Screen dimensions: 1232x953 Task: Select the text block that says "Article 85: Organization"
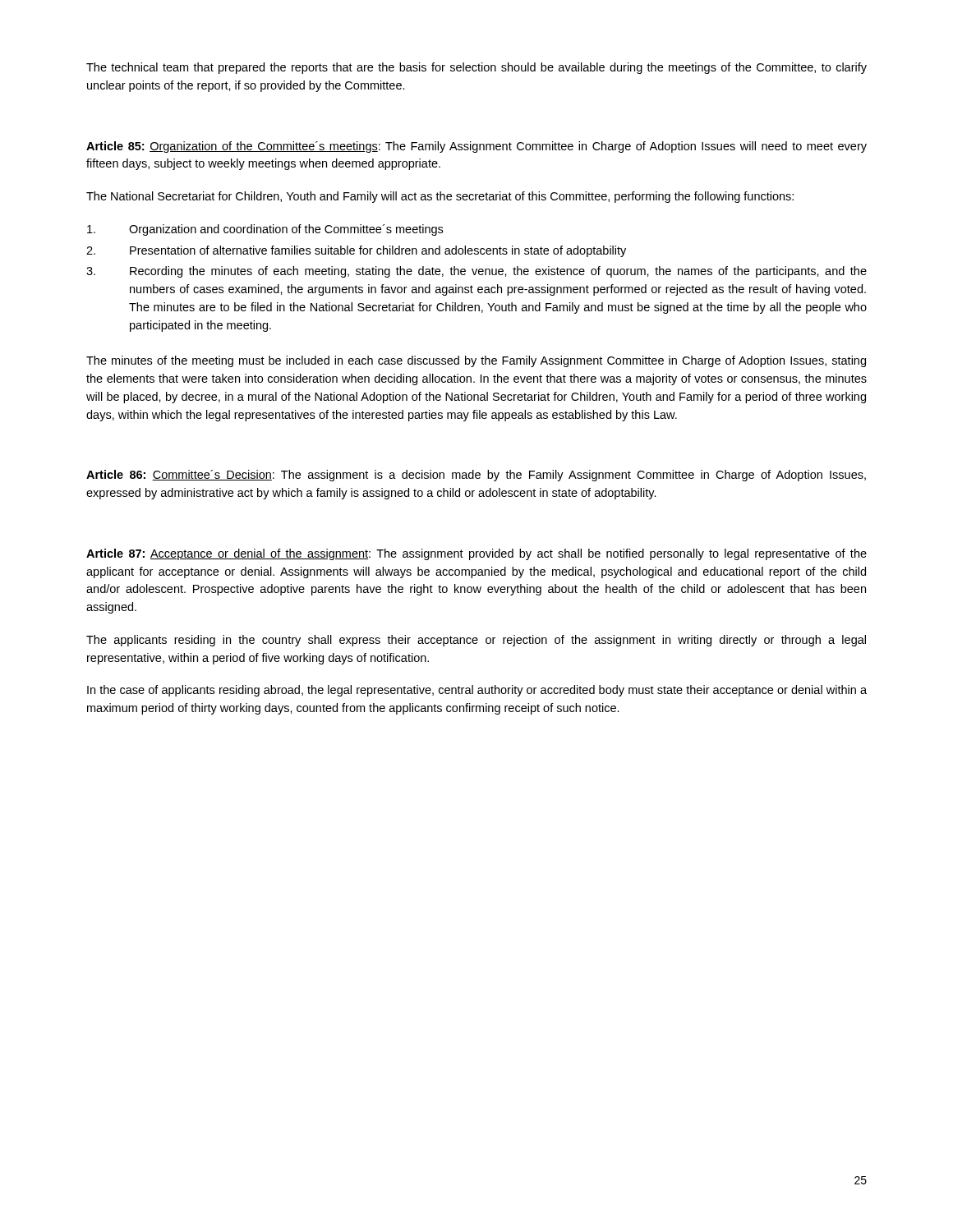(x=476, y=155)
